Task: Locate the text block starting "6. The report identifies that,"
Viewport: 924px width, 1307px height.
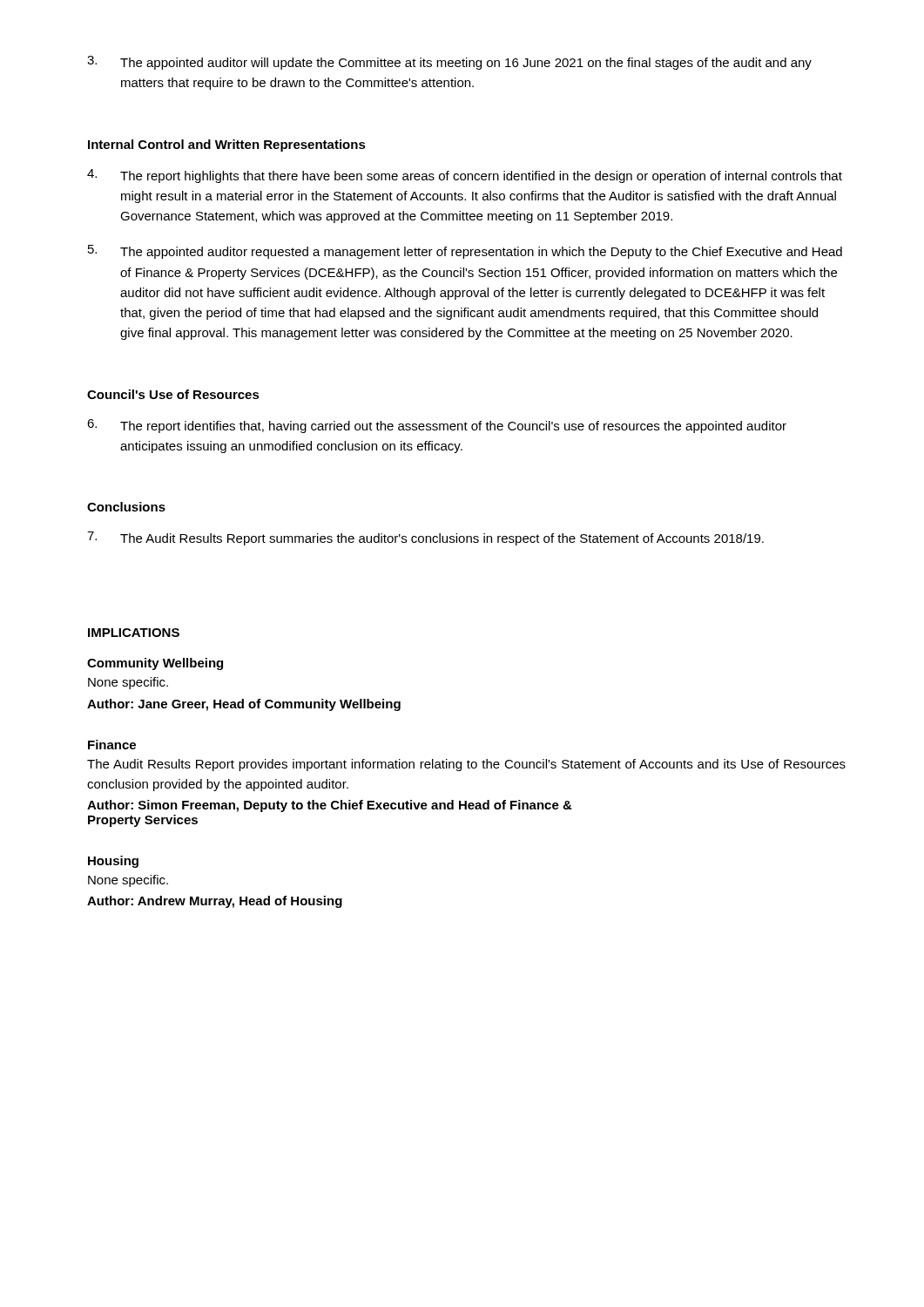Action: [x=466, y=435]
